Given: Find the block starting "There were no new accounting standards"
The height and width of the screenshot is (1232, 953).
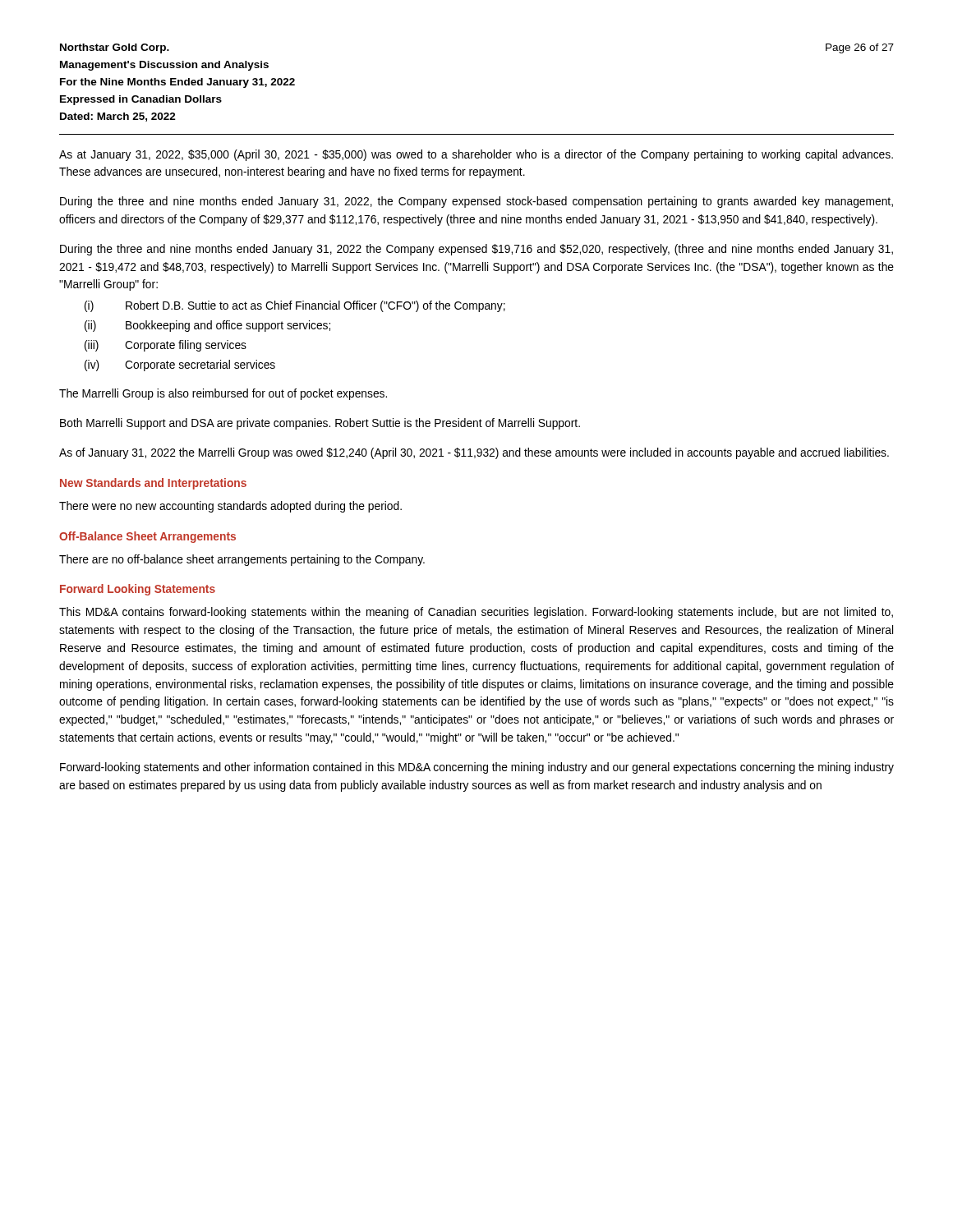Looking at the screenshot, I should pos(231,506).
